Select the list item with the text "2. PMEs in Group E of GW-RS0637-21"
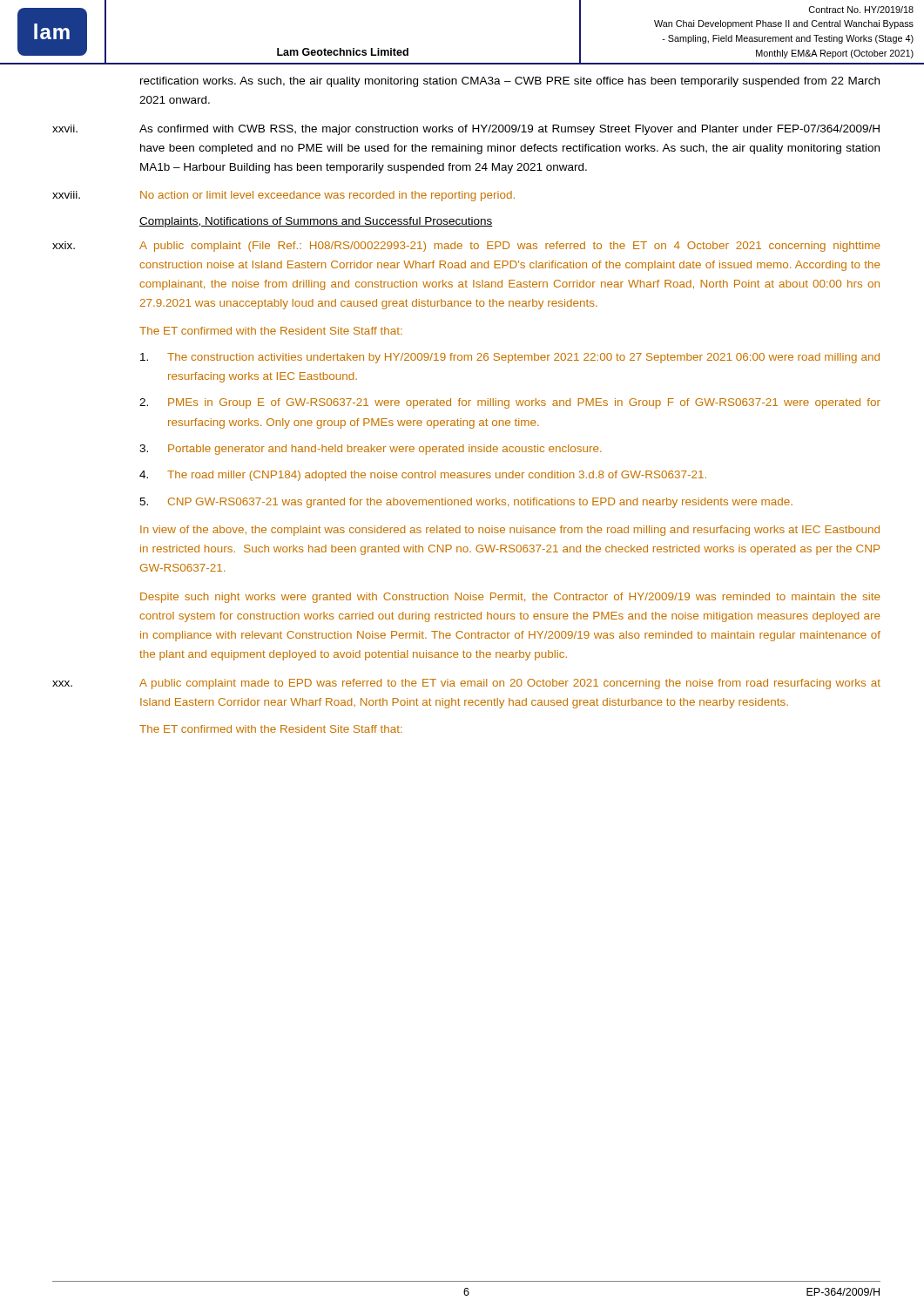 tap(510, 413)
